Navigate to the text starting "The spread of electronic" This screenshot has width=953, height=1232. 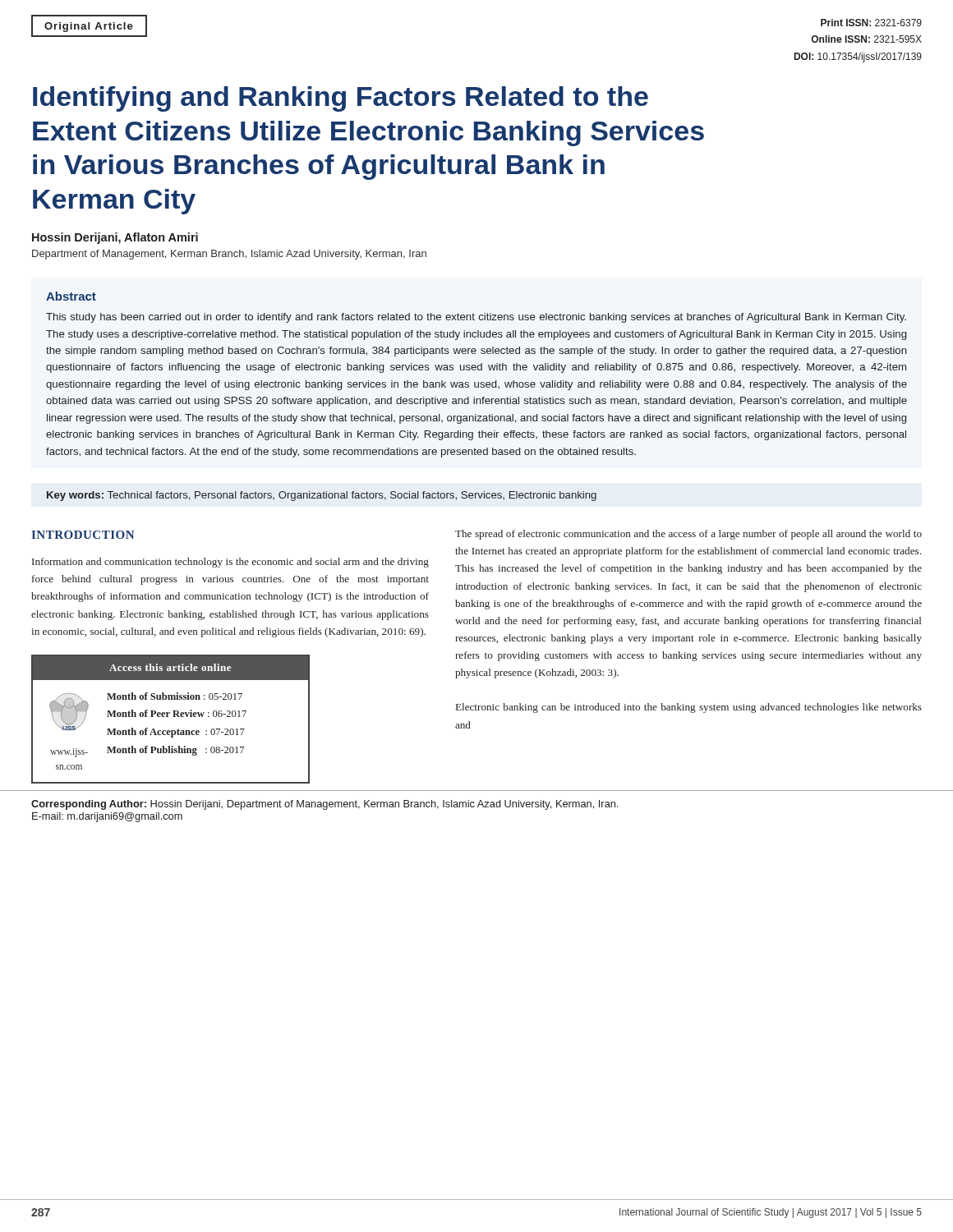(688, 603)
